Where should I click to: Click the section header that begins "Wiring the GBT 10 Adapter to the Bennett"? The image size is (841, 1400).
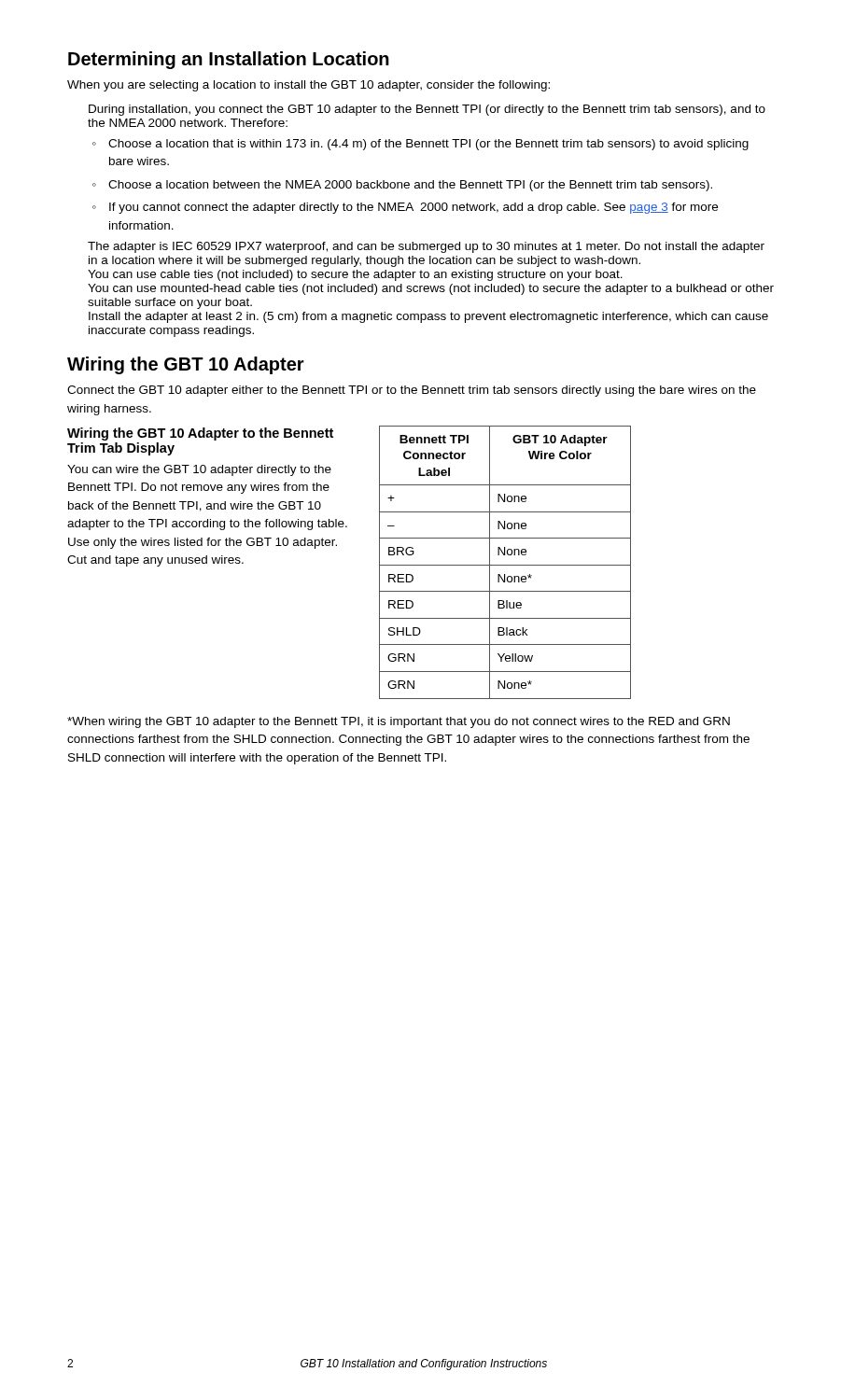pos(212,440)
